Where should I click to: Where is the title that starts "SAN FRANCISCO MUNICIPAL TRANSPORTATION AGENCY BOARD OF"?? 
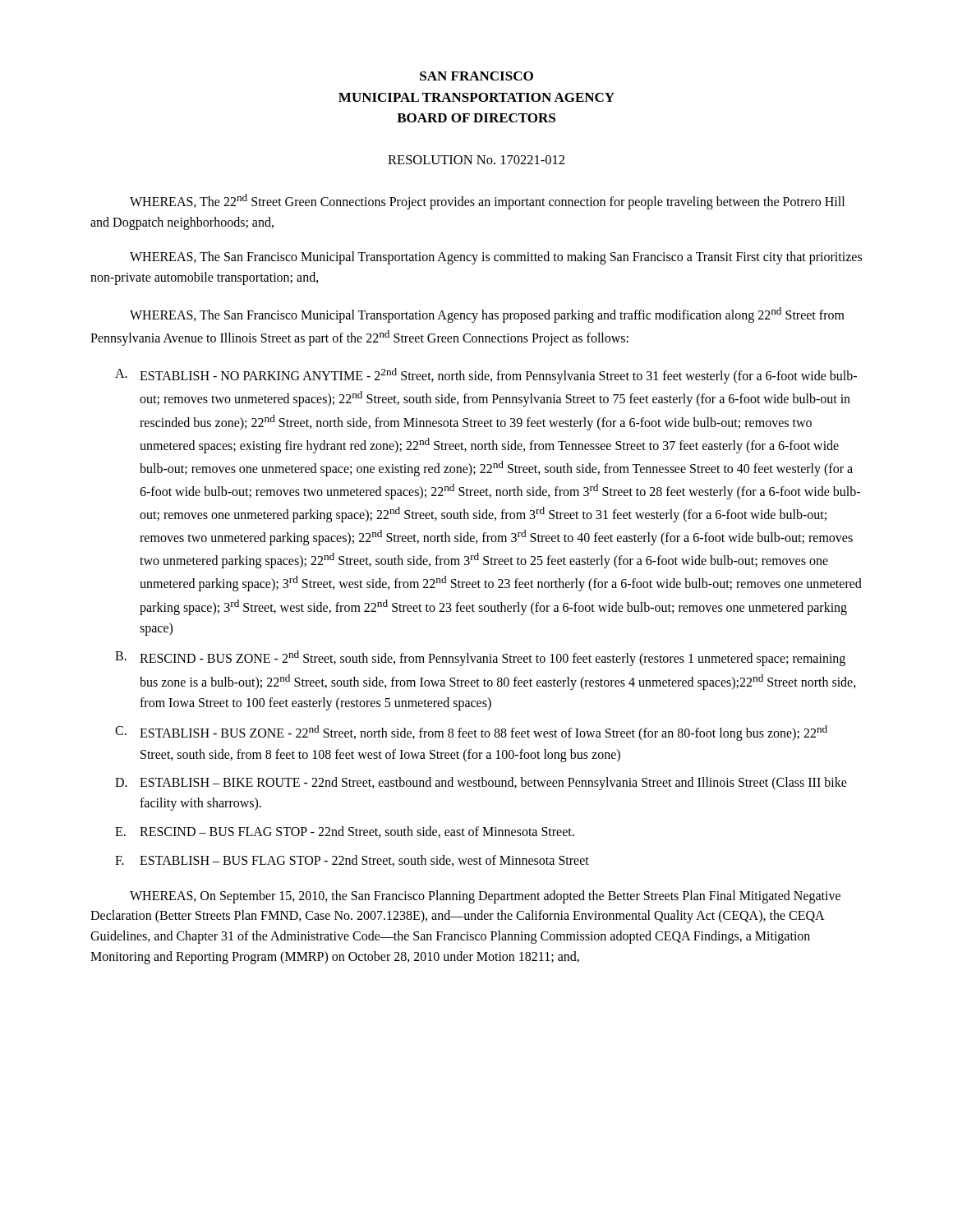click(x=476, y=97)
